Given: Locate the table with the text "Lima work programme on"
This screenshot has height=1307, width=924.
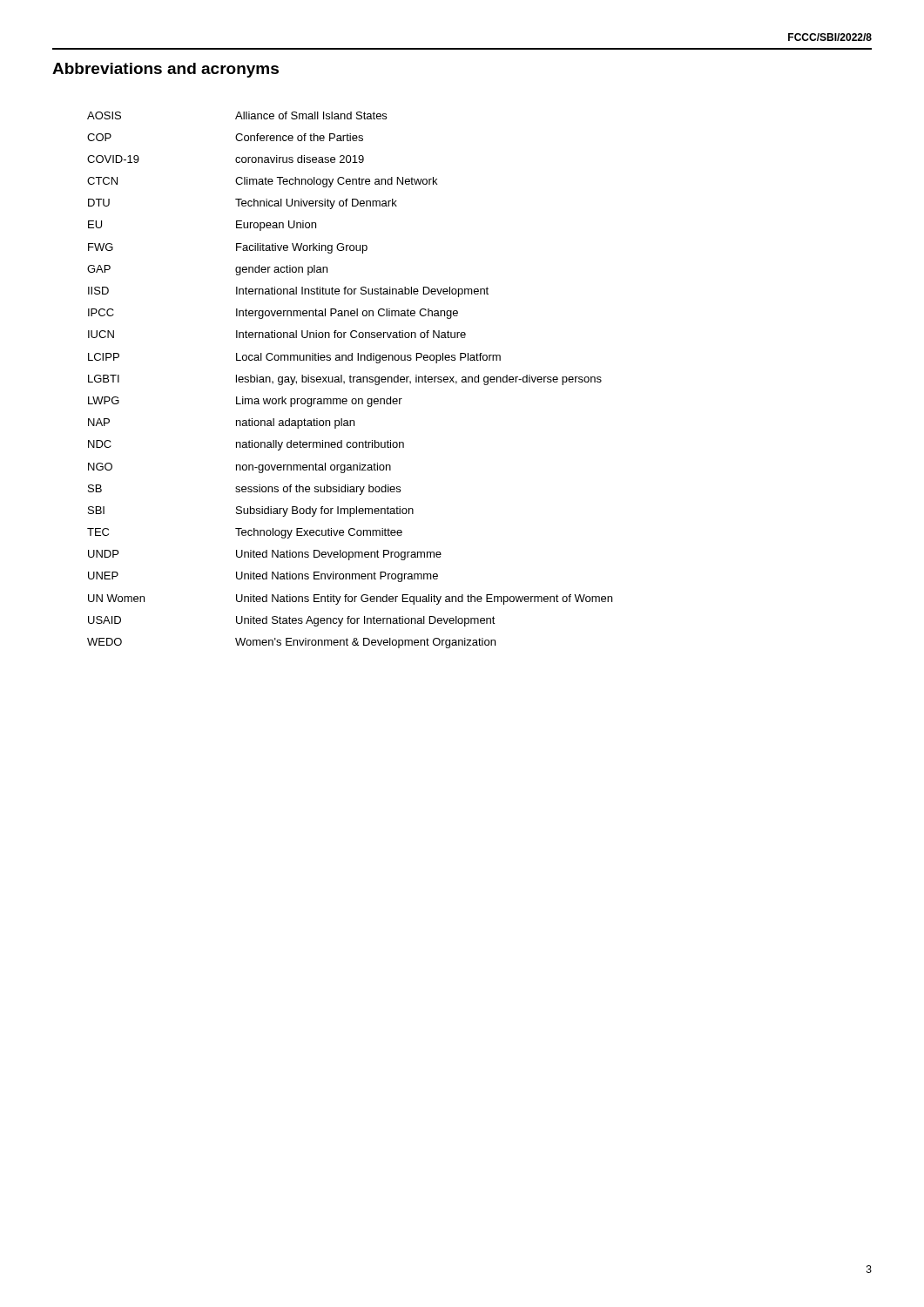Looking at the screenshot, I should (466, 379).
